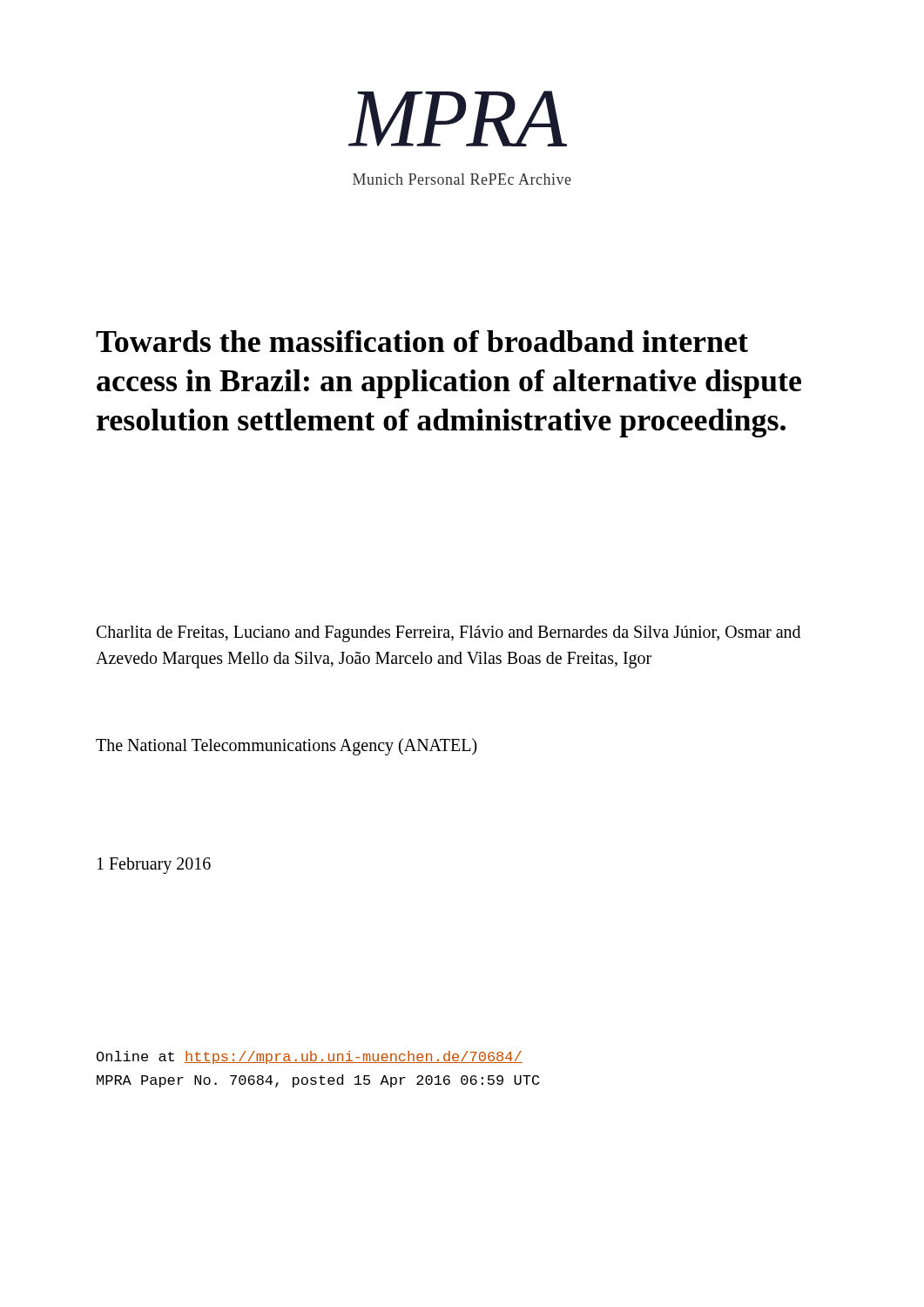This screenshot has width=924, height=1307.
Task: Click on the passage starting "Charlita de Freitas, Luciano"
Action: [x=462, y=645]
